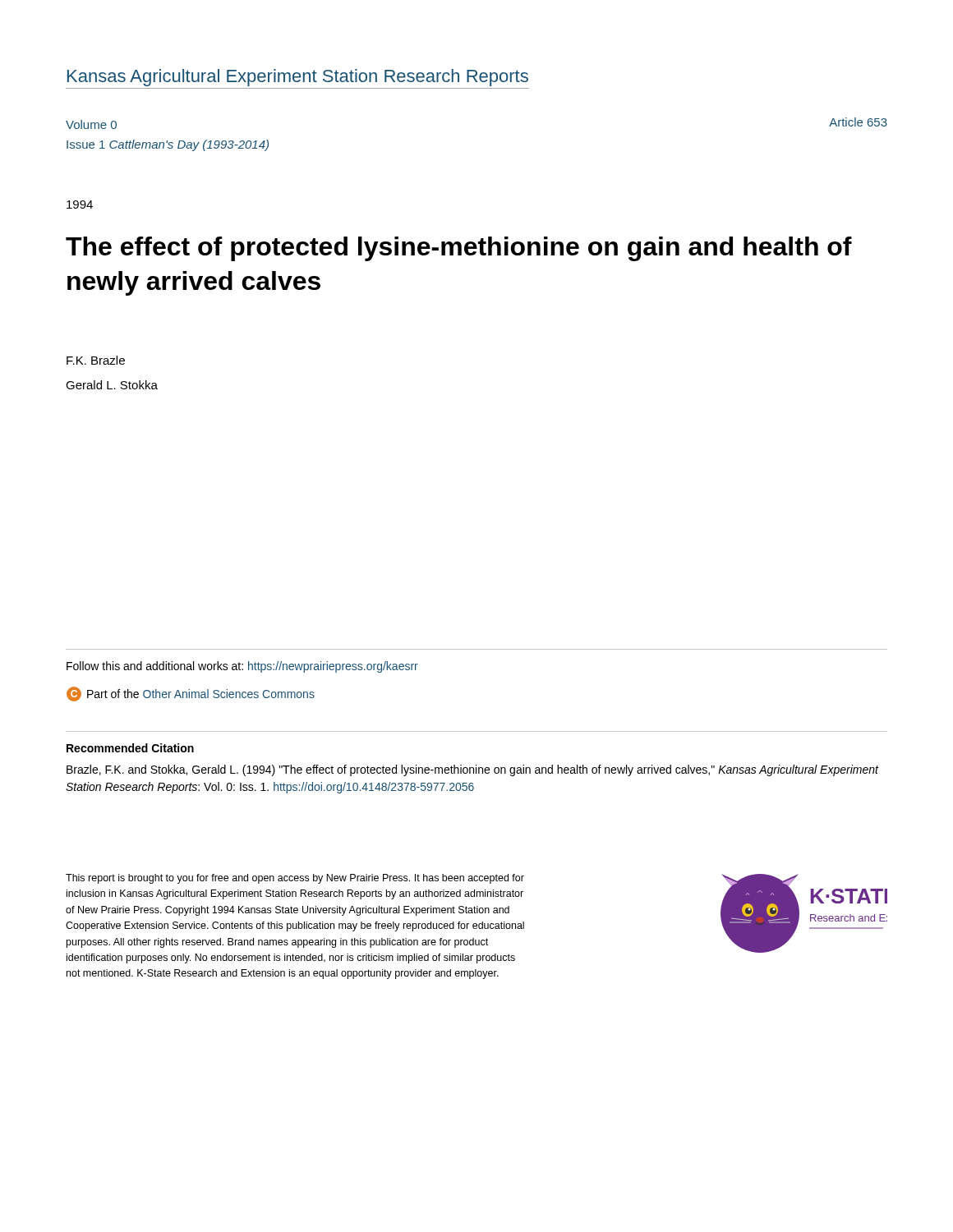Viewport: 953px width, 1232px height.
Task: Locate the block of text that opens with "Follow this and"
Action: [242, 666]
